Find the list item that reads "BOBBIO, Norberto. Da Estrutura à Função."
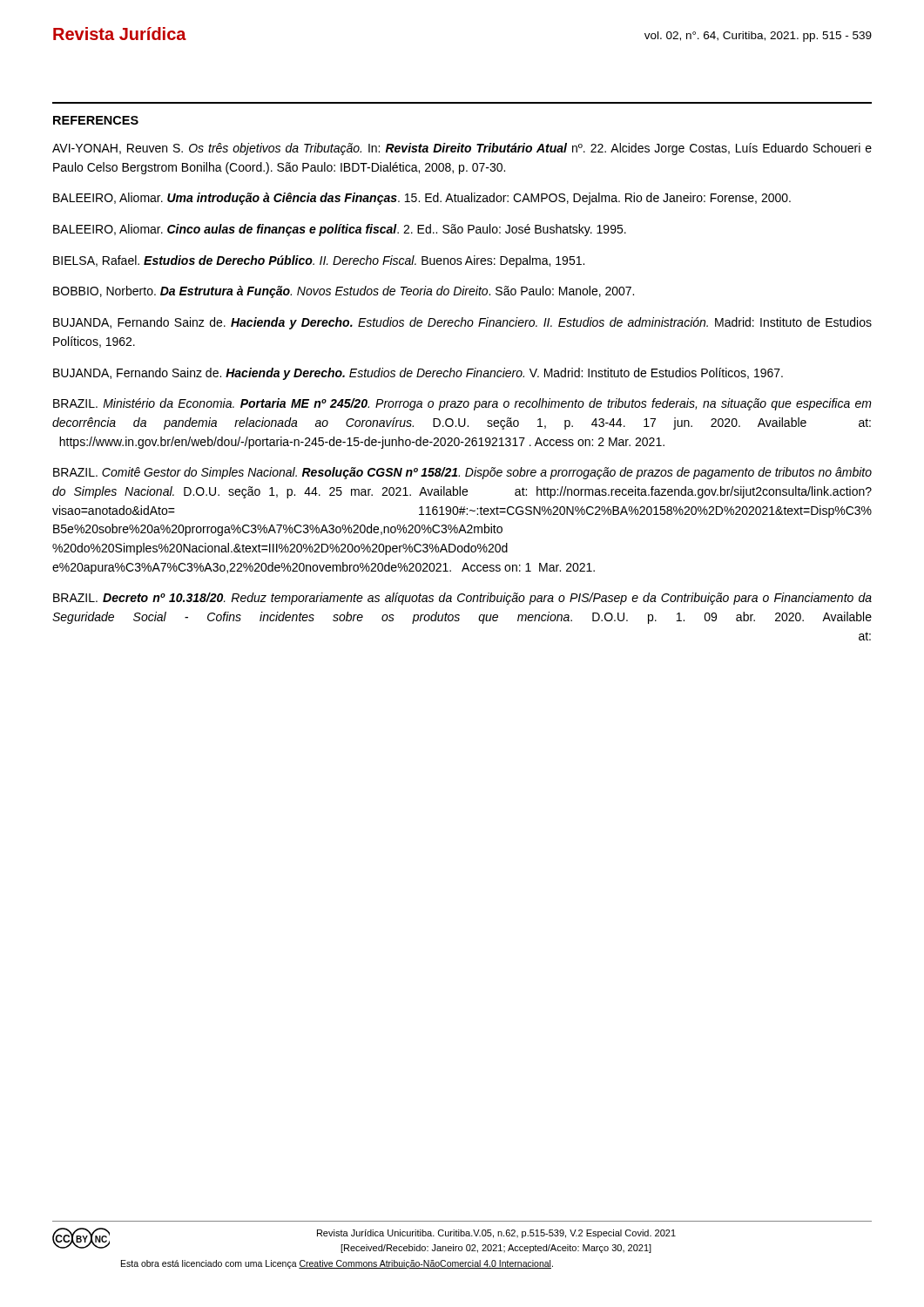Image resolution: width=924 pixels, height=1307 pixels. [344, 291]
